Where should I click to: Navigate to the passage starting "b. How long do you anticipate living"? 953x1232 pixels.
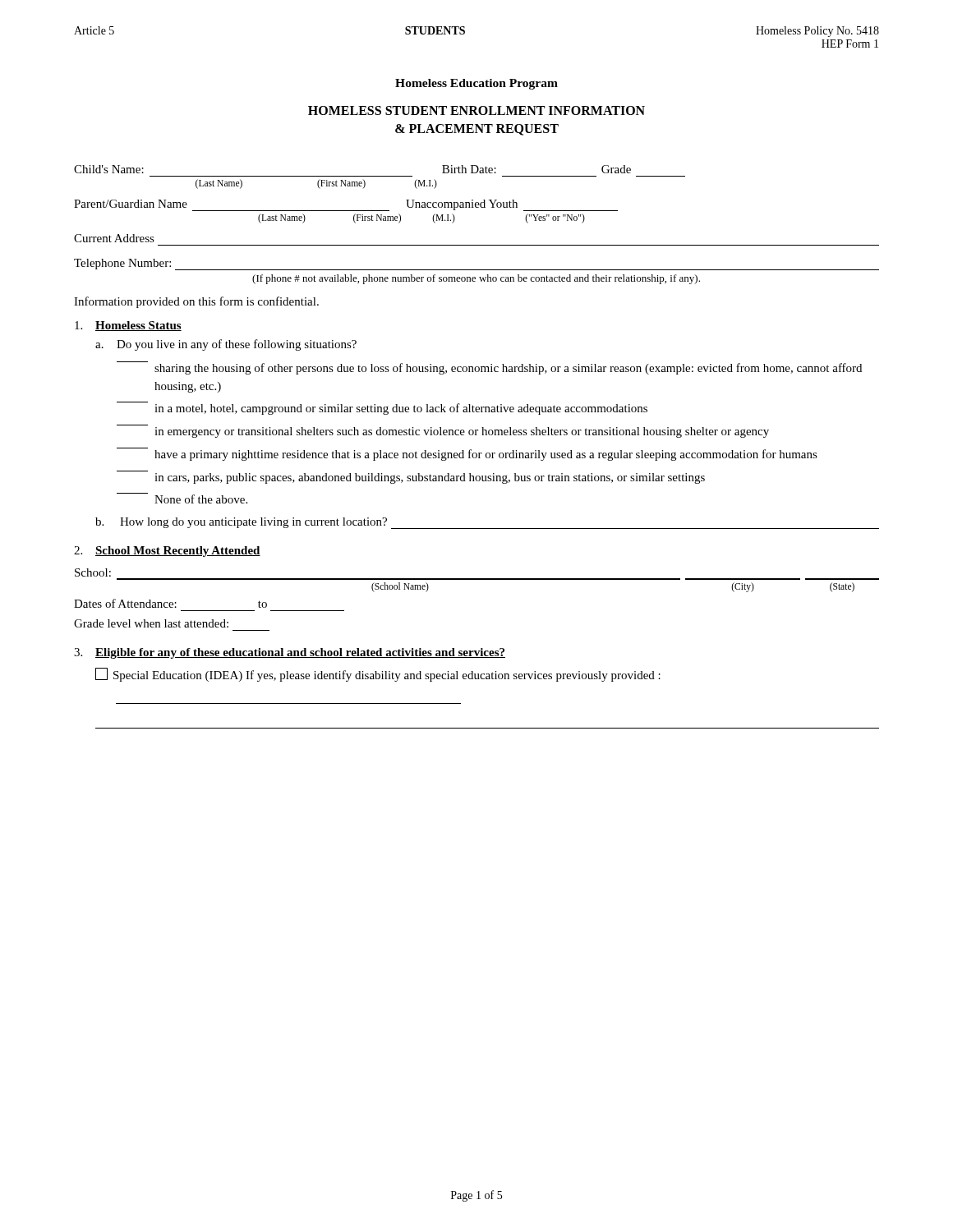coord(487,522)
